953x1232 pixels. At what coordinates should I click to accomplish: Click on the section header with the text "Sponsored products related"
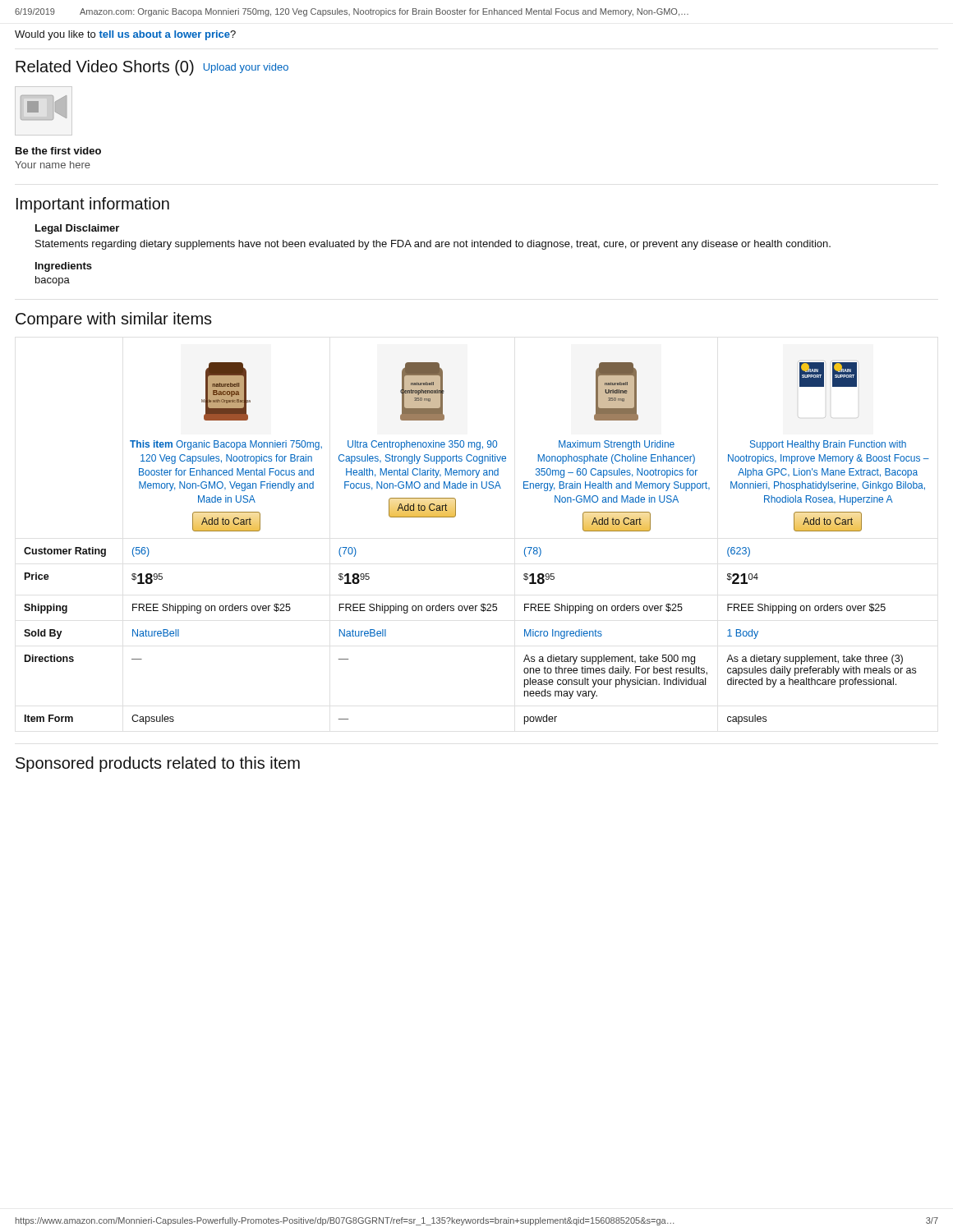click(x=158, y=763)
